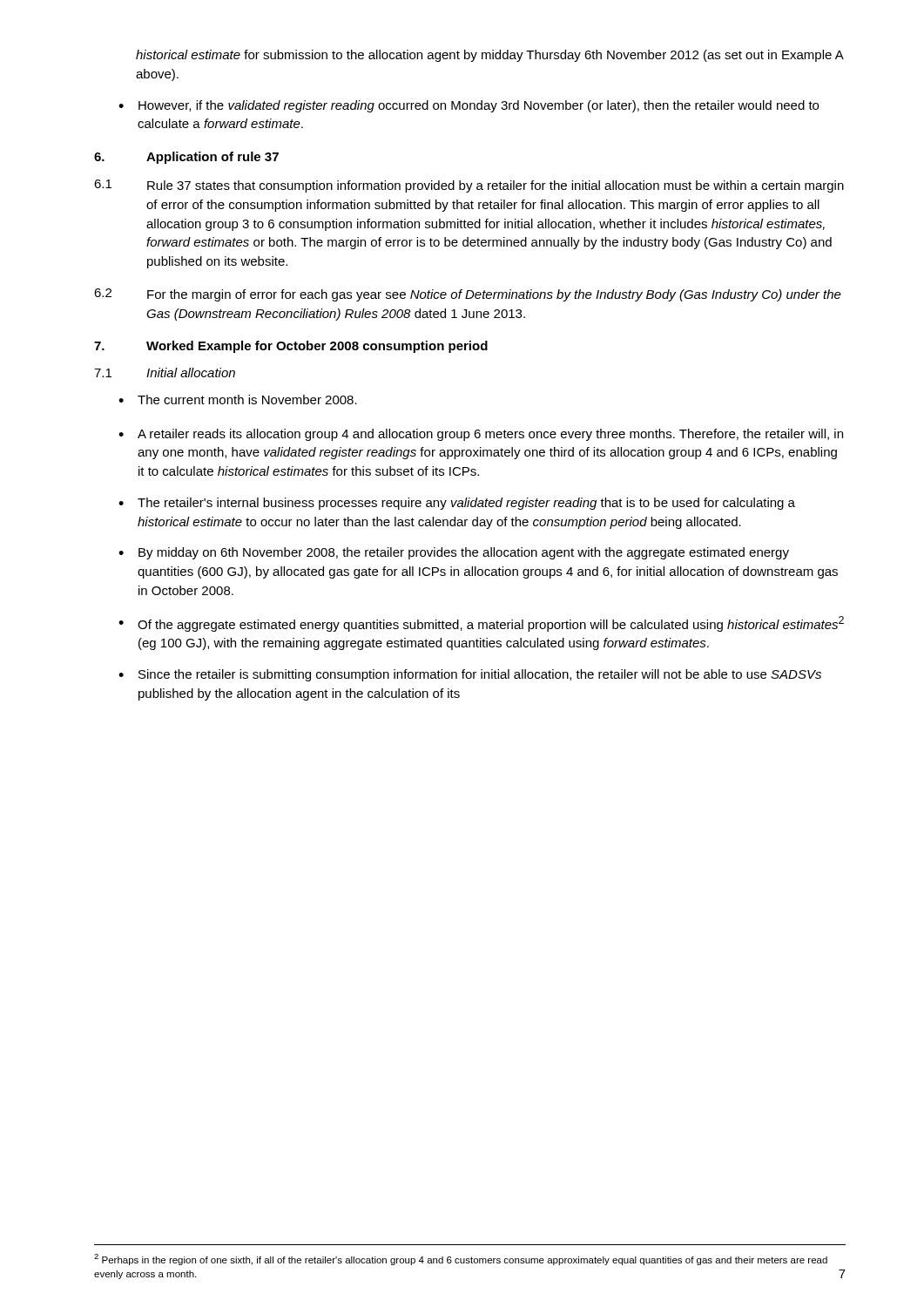Point to the region starting "• The current month is November 2008."
924x1307 pixels.
[238, 400]
